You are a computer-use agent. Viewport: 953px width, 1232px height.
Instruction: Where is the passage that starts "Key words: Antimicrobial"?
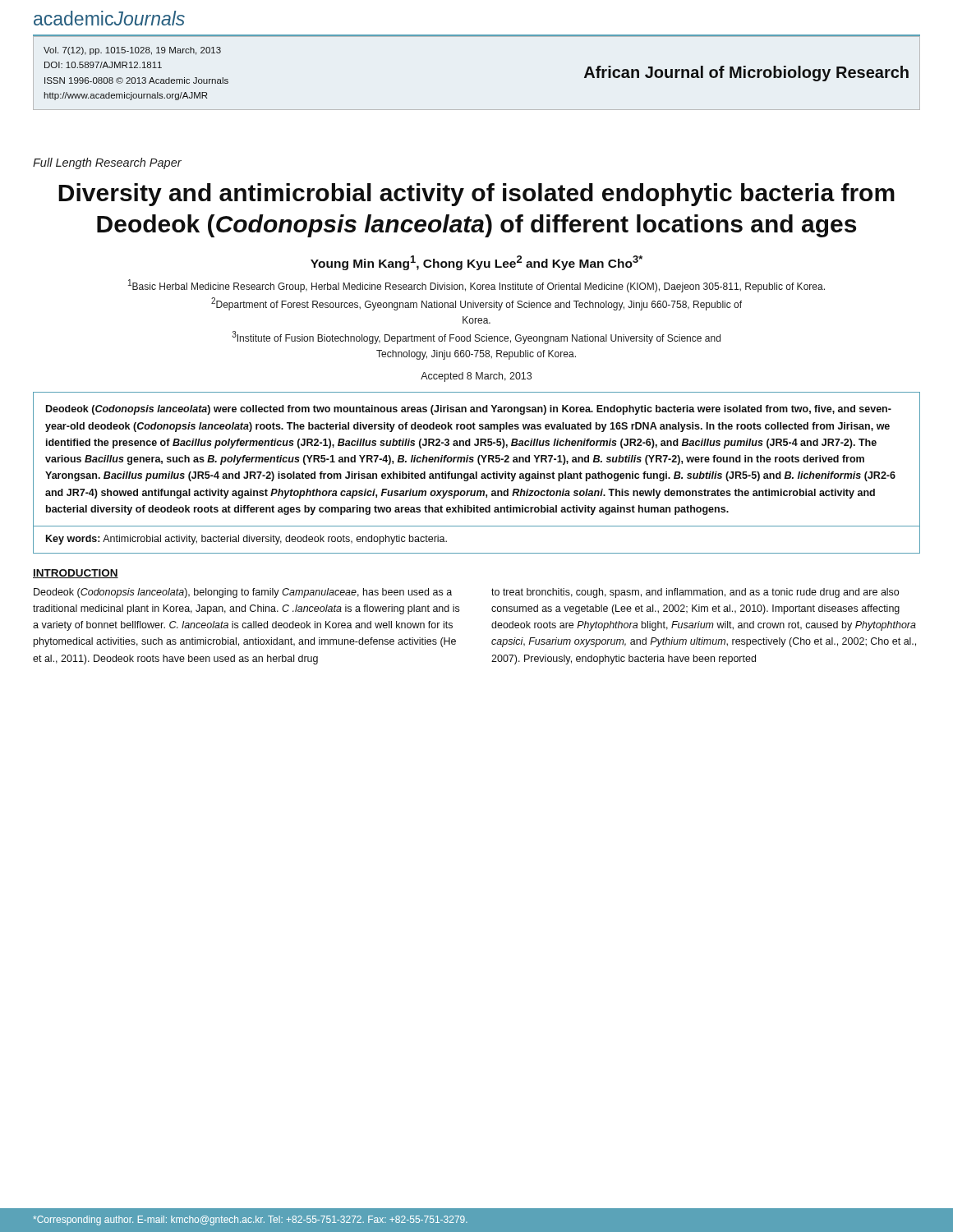[246, 539]
